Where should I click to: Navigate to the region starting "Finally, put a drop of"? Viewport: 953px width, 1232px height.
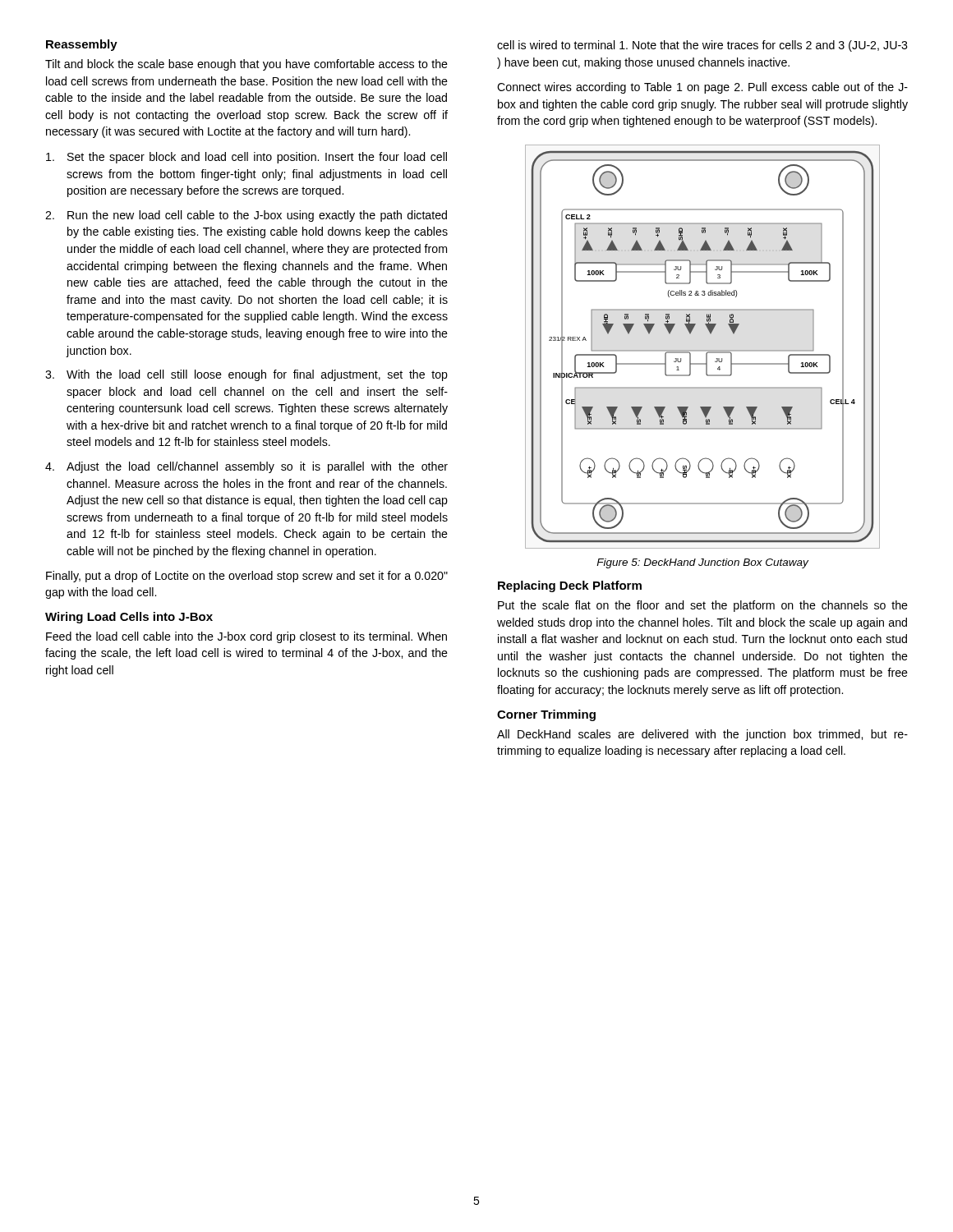(246, 584)
